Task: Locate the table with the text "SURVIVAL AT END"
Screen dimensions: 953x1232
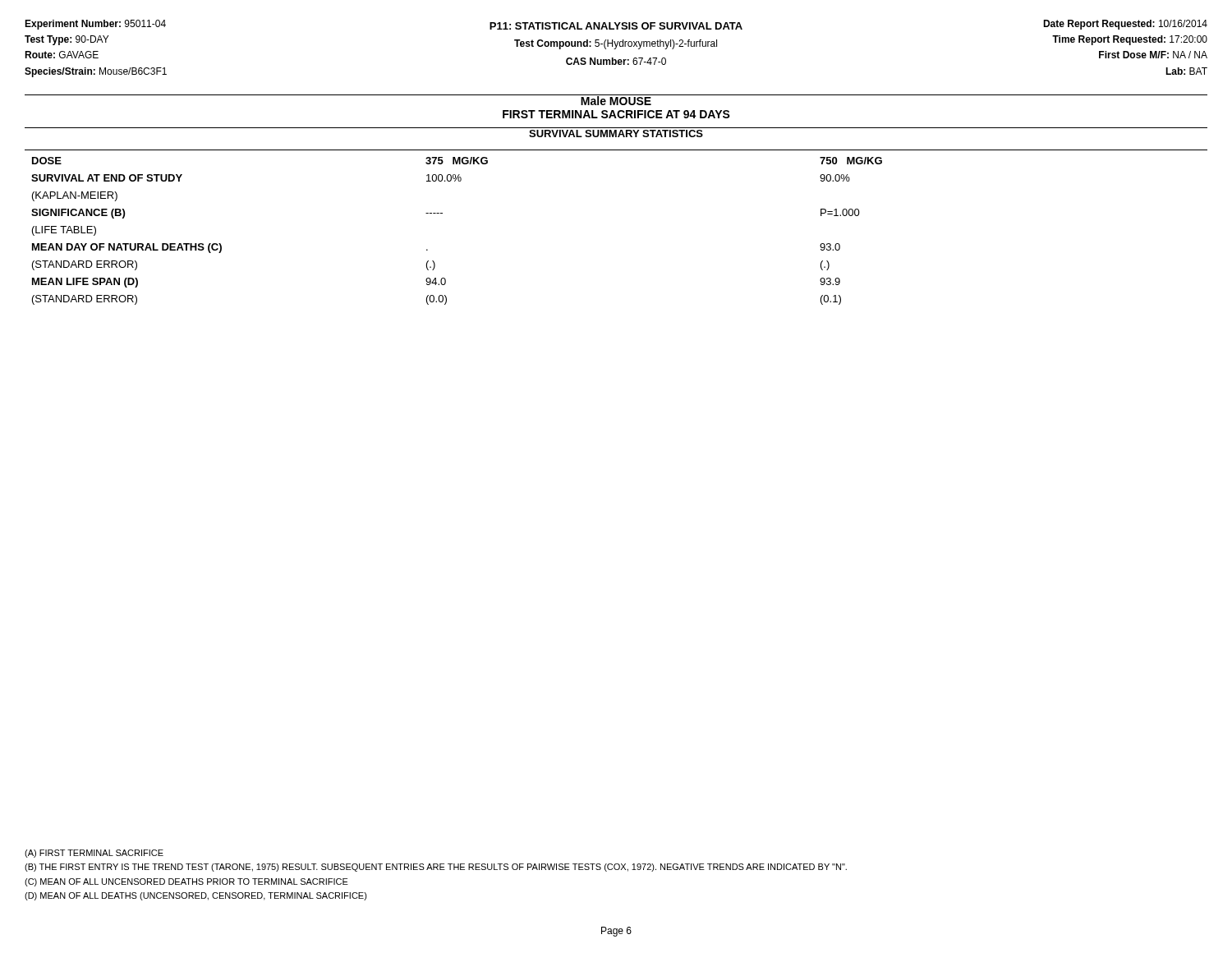Action: click(616, 230)
